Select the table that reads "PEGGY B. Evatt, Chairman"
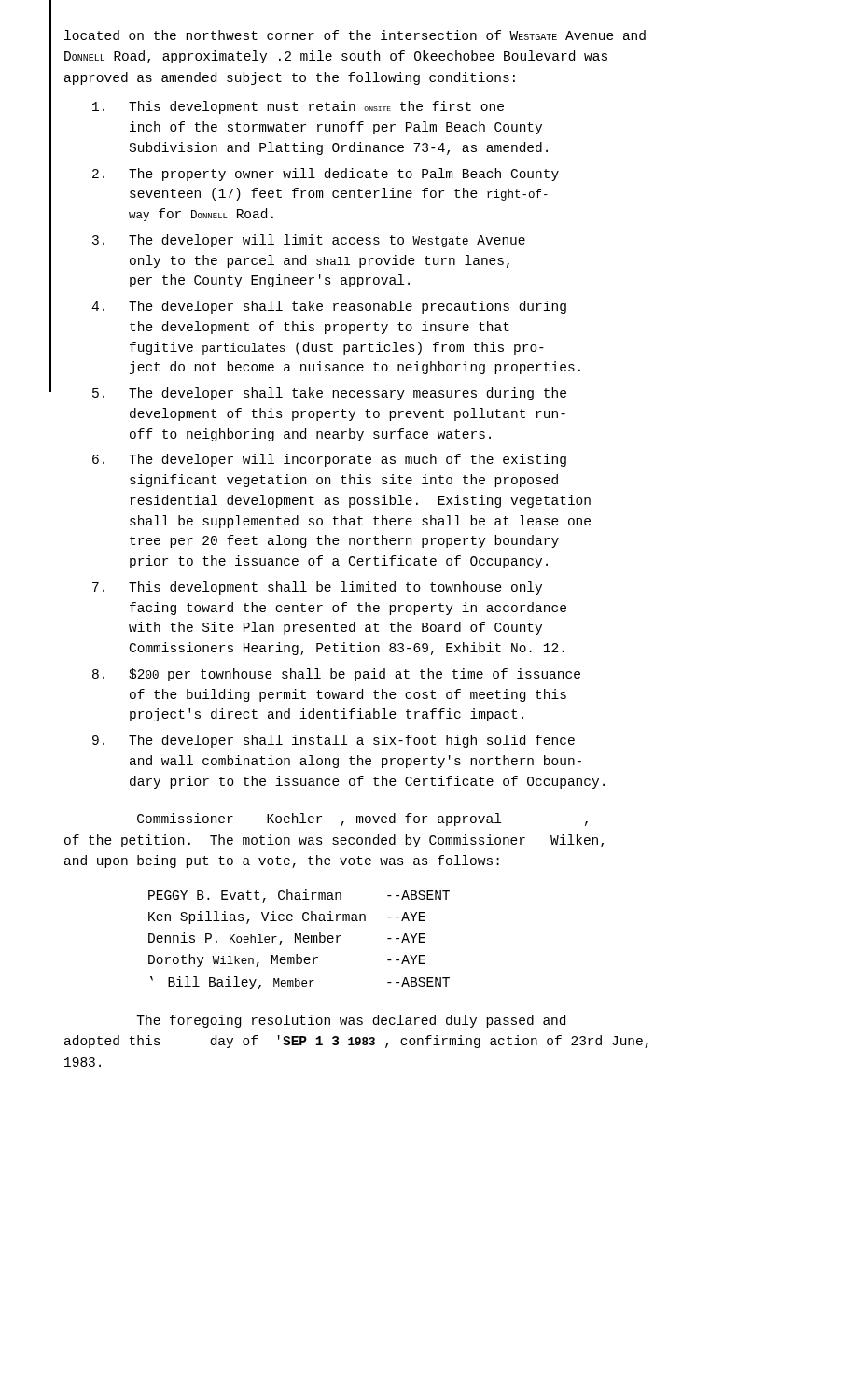 pyautogui.click(x=480, y=940)
